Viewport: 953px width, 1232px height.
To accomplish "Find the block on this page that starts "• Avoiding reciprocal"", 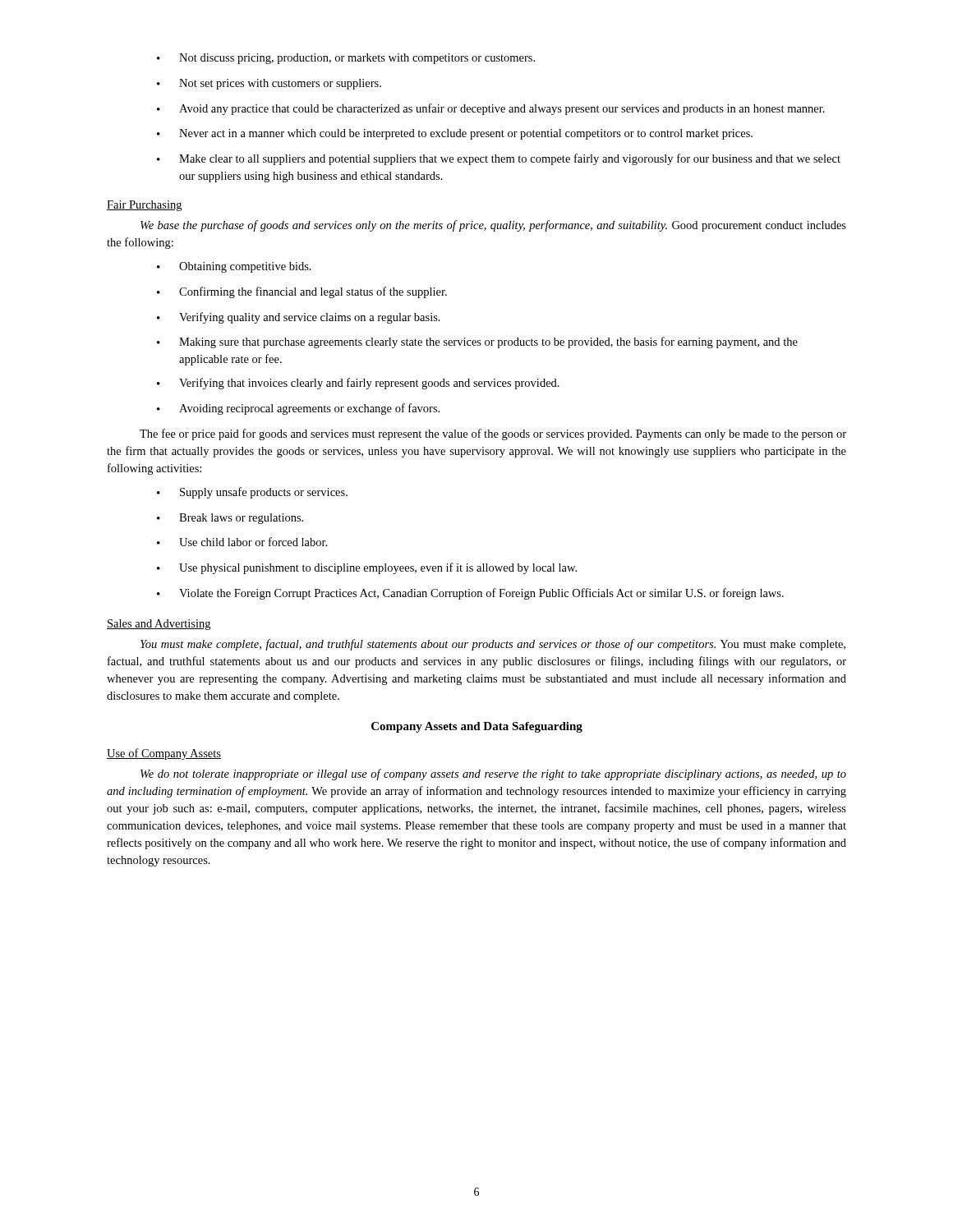I will (x=298, y=409).
